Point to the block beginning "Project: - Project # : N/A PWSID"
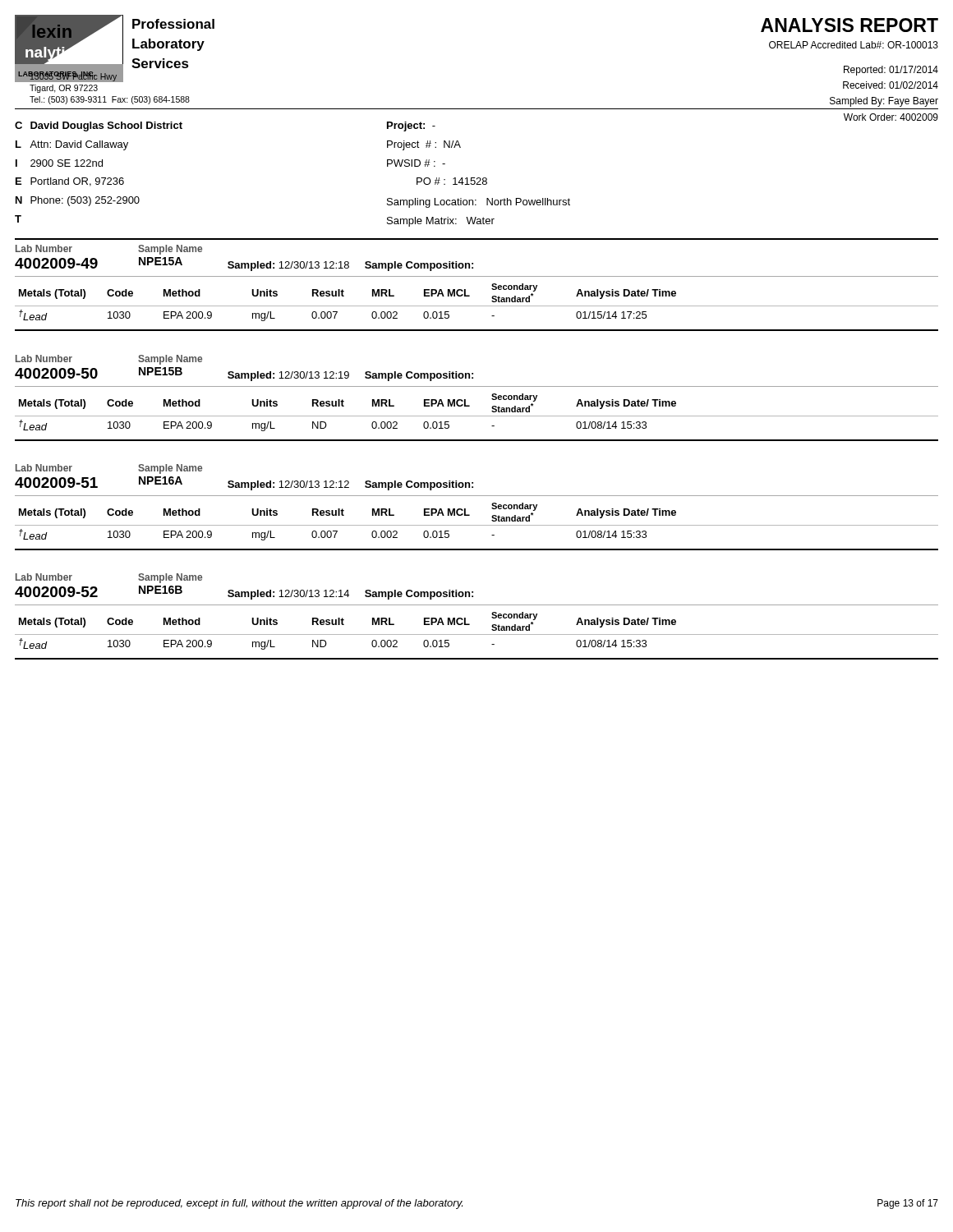Viewport: 953px width, 1232px height. click(437, 153)
